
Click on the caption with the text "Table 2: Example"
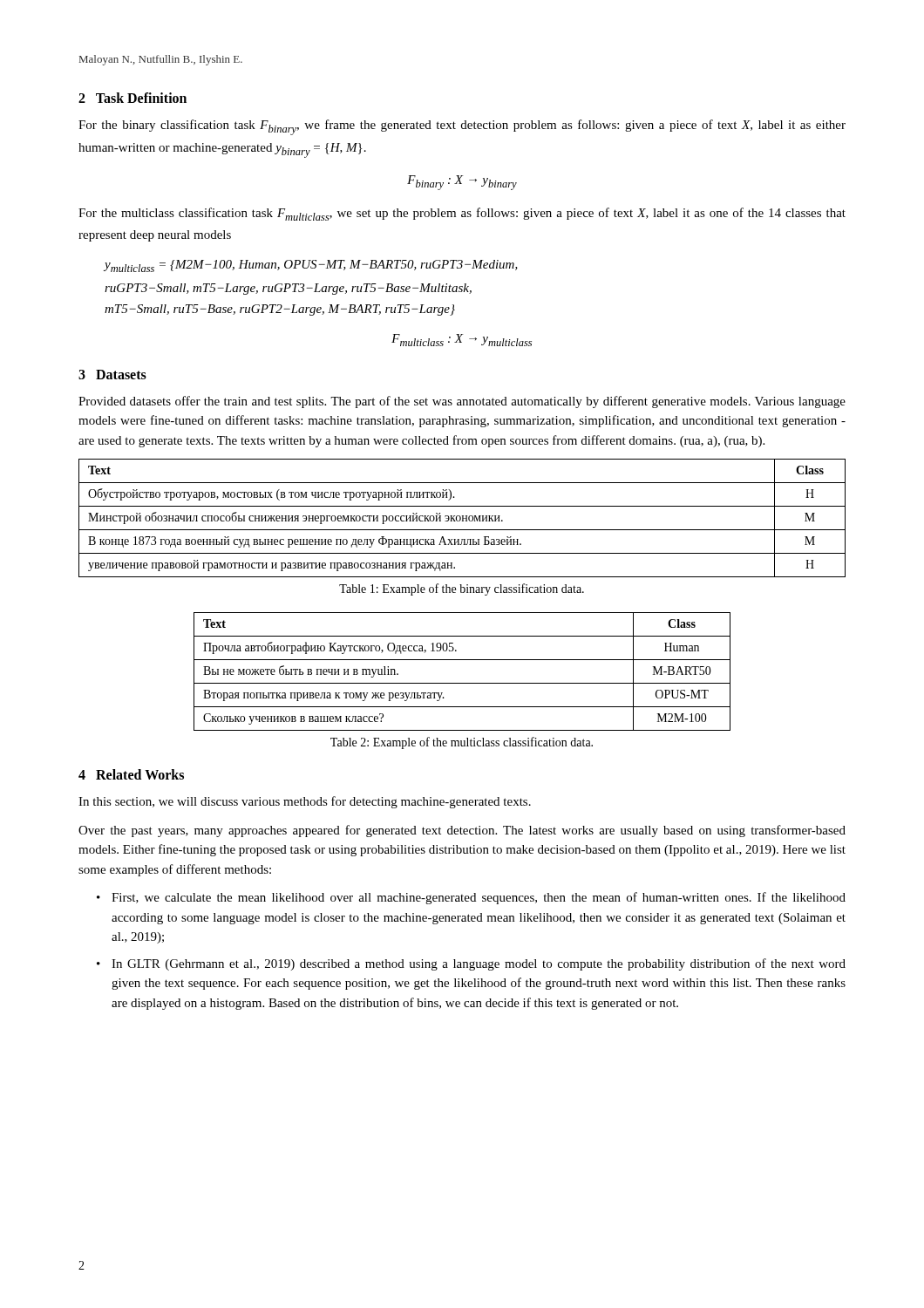(x=462, y=743)
